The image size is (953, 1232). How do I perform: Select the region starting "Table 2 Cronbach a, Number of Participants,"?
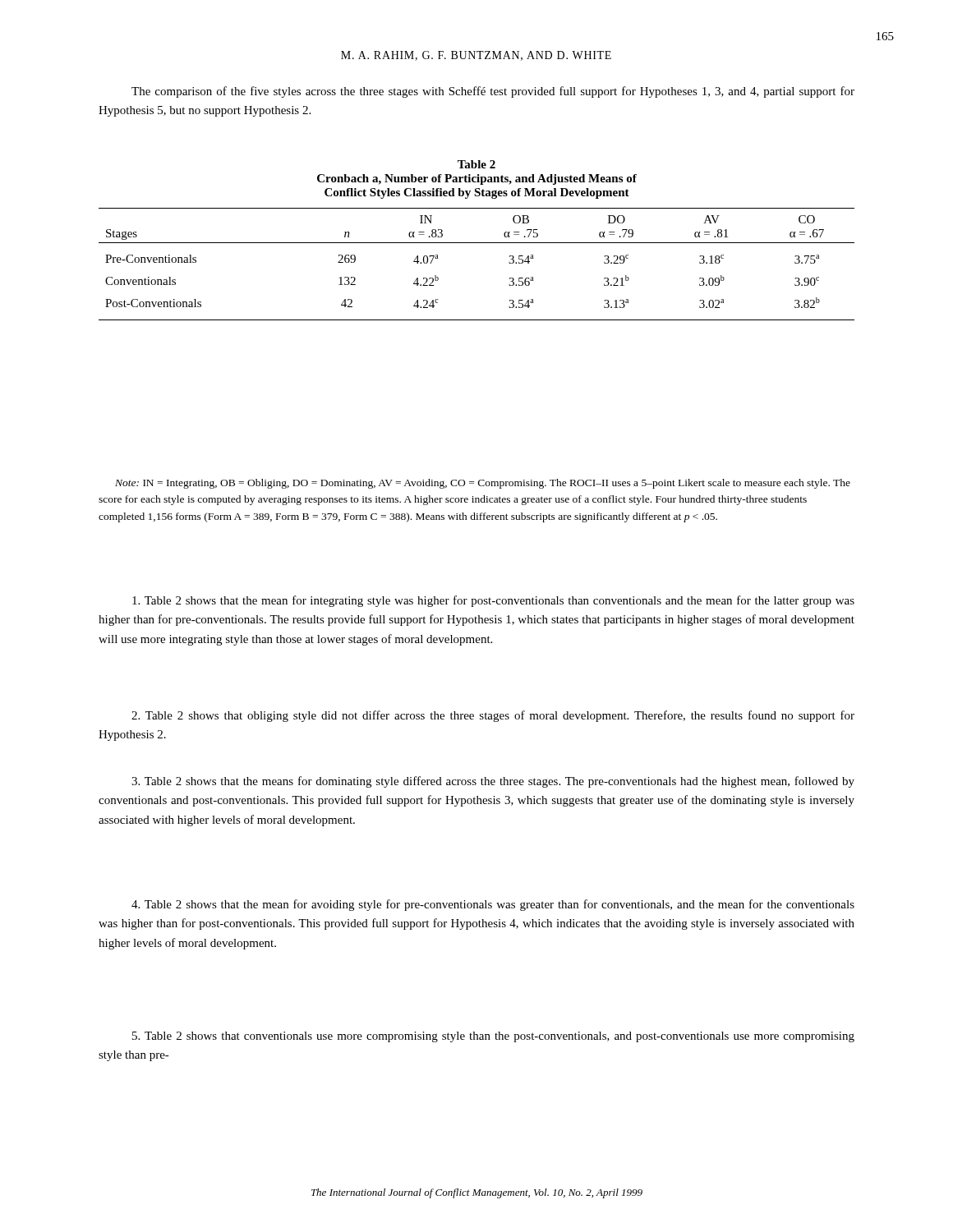[476, 178]
